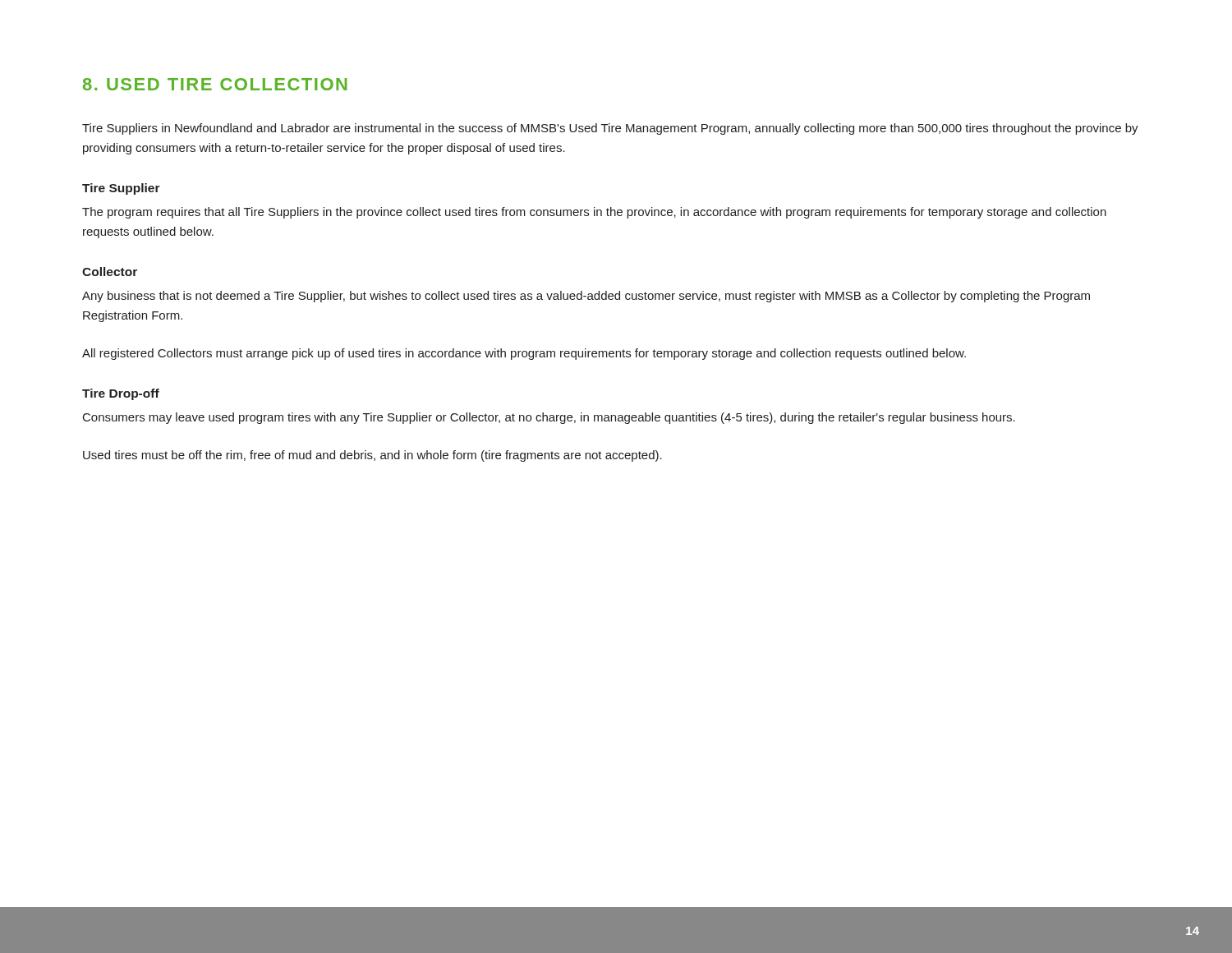Locate the section header that says "Tire Drop-off"
The height and width of the screenshot is (953, 1232).
pos(121,393)
